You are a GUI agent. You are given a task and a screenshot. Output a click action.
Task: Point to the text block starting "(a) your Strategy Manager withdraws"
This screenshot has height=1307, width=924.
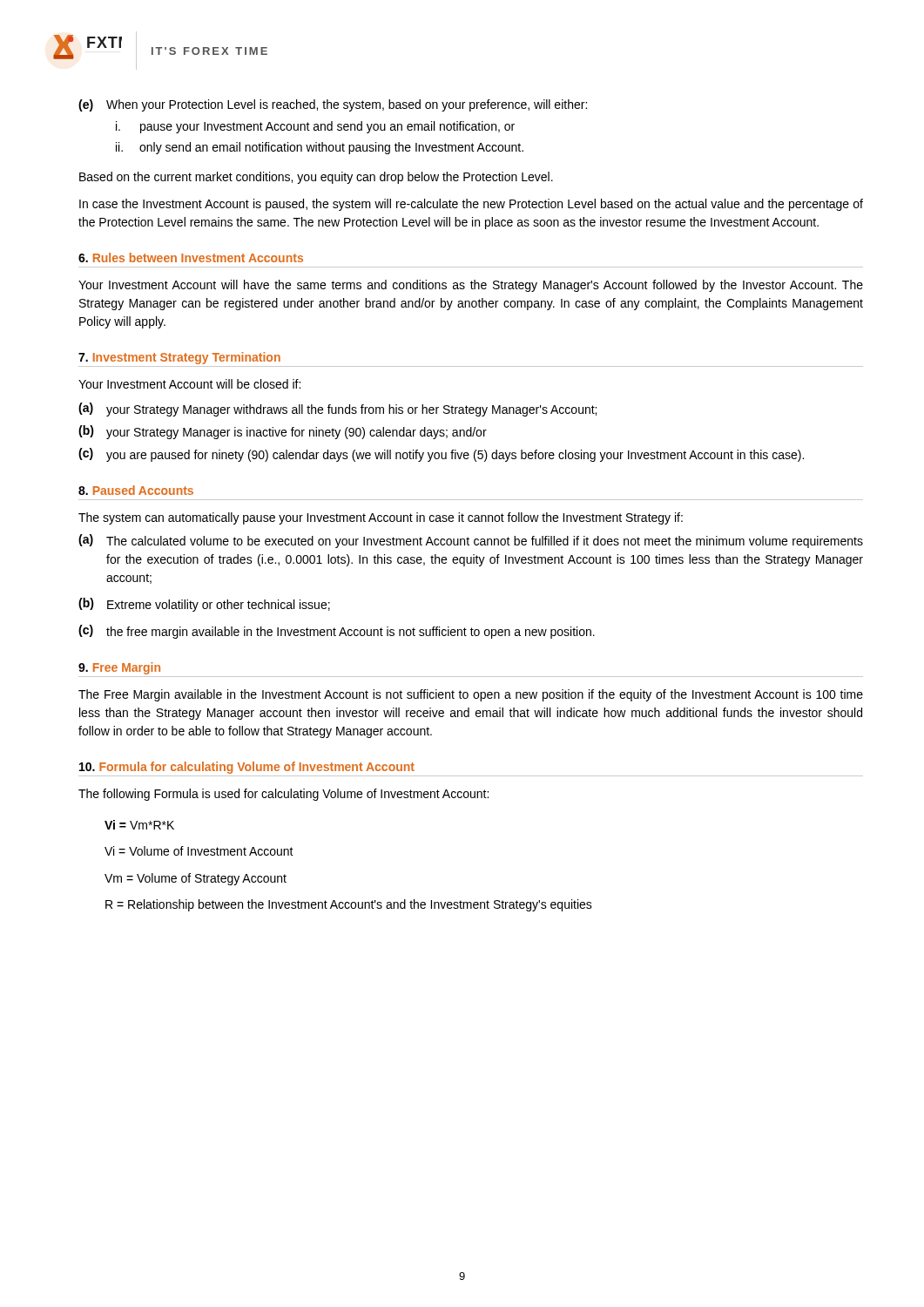(x=471, y=410)
